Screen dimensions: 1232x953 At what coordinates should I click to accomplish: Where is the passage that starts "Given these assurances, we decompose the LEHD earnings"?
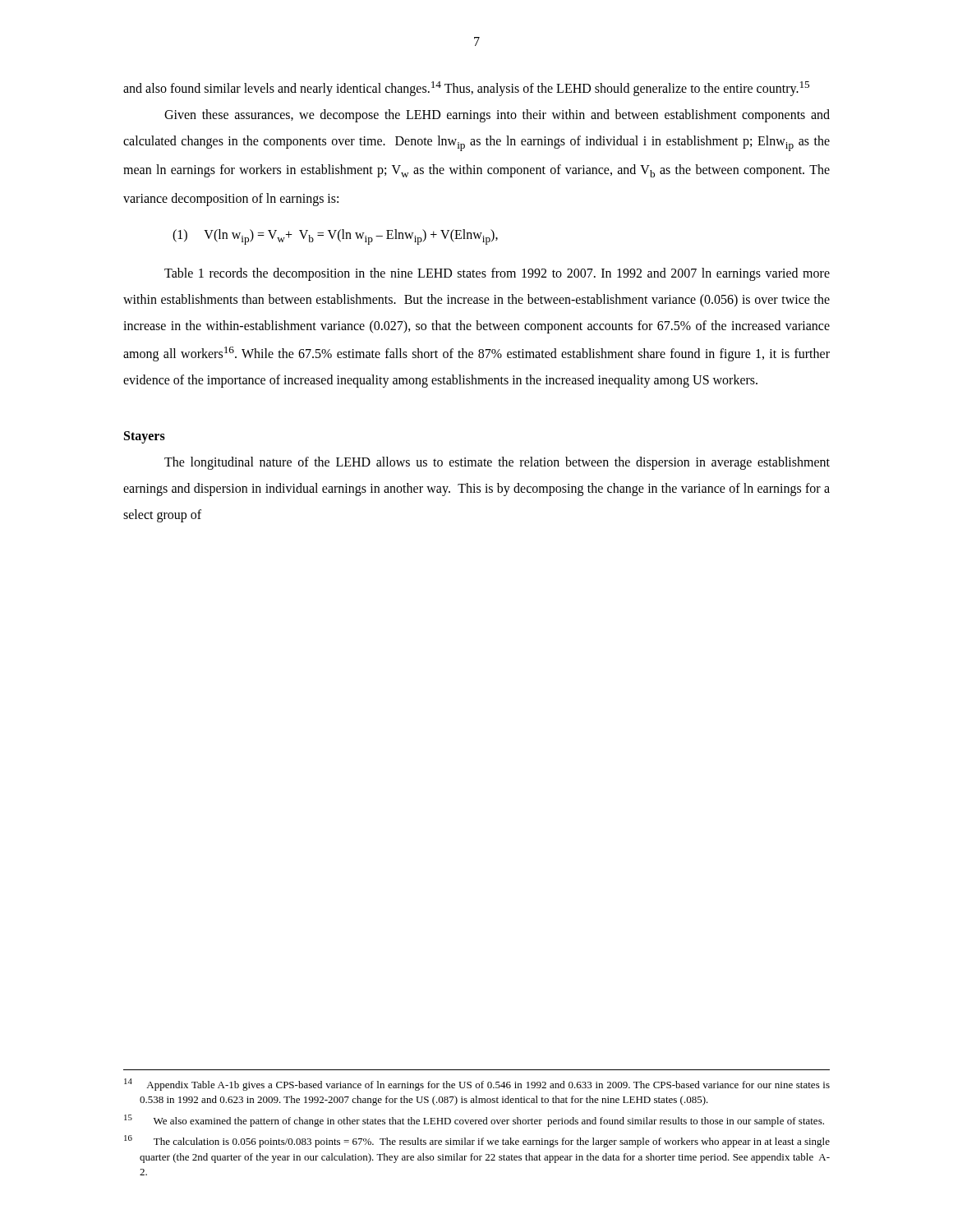(476, 157)
